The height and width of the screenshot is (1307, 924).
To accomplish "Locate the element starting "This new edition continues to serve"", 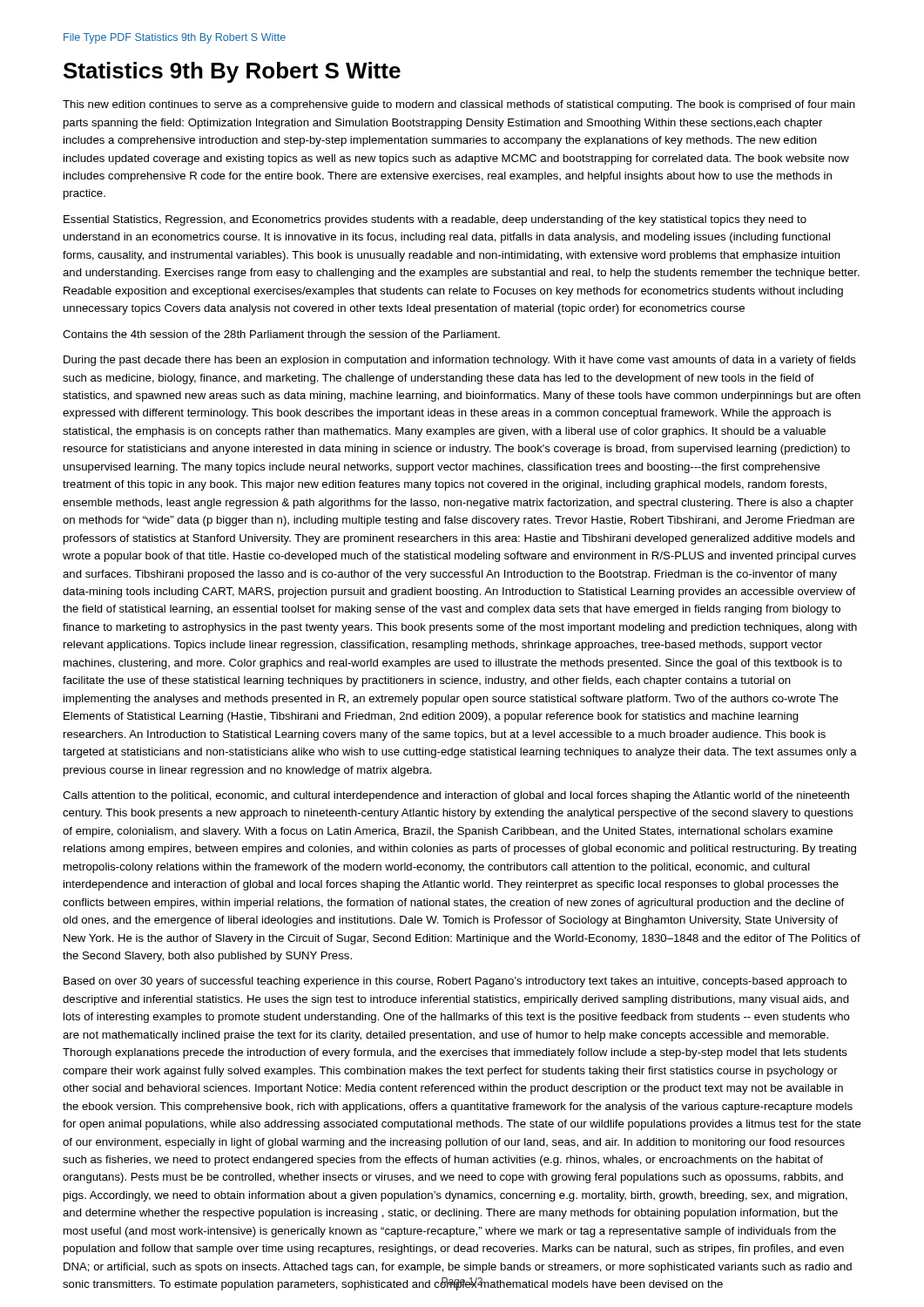I will 459,149.
